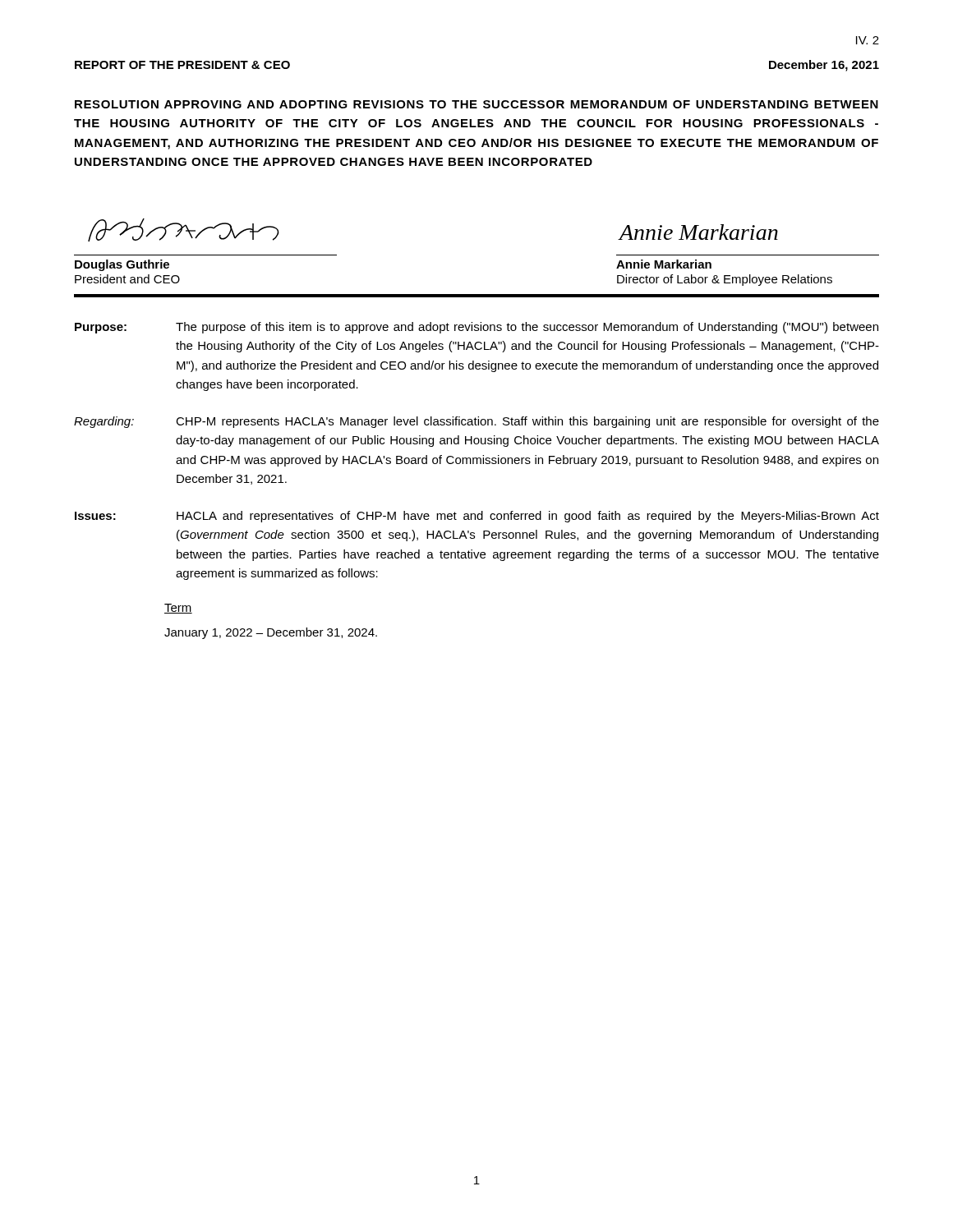The width and height of the screenshot is (953, 1232).
Task: Find the title with the text "RESOLUTION APPROVING AND ADOPTING REVISIONS TO THE SUCCESSOR"
Action: pyautogui.click(x=476, y=133)
